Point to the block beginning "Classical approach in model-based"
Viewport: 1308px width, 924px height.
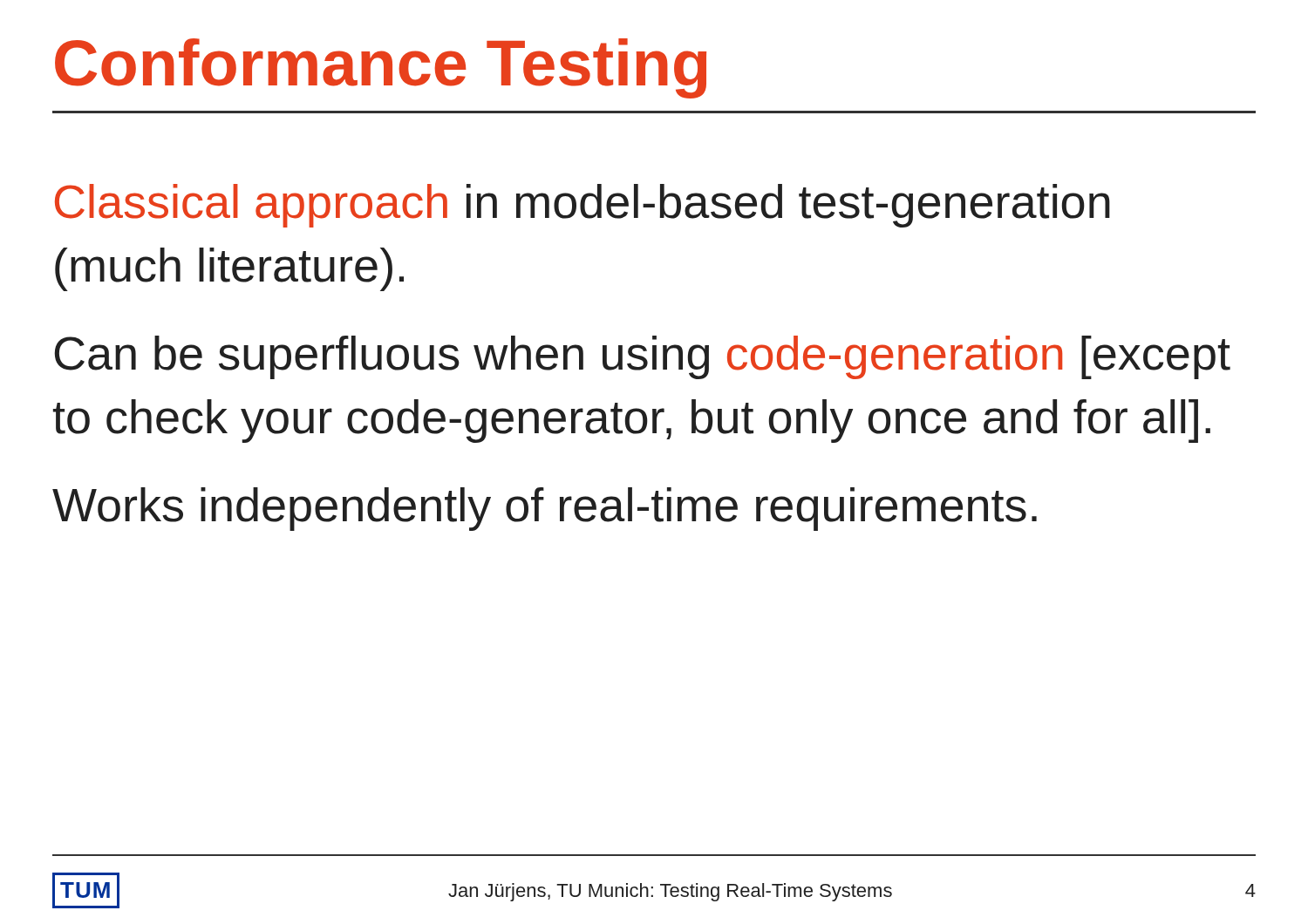pyautogui.click(x=582, y=233)
